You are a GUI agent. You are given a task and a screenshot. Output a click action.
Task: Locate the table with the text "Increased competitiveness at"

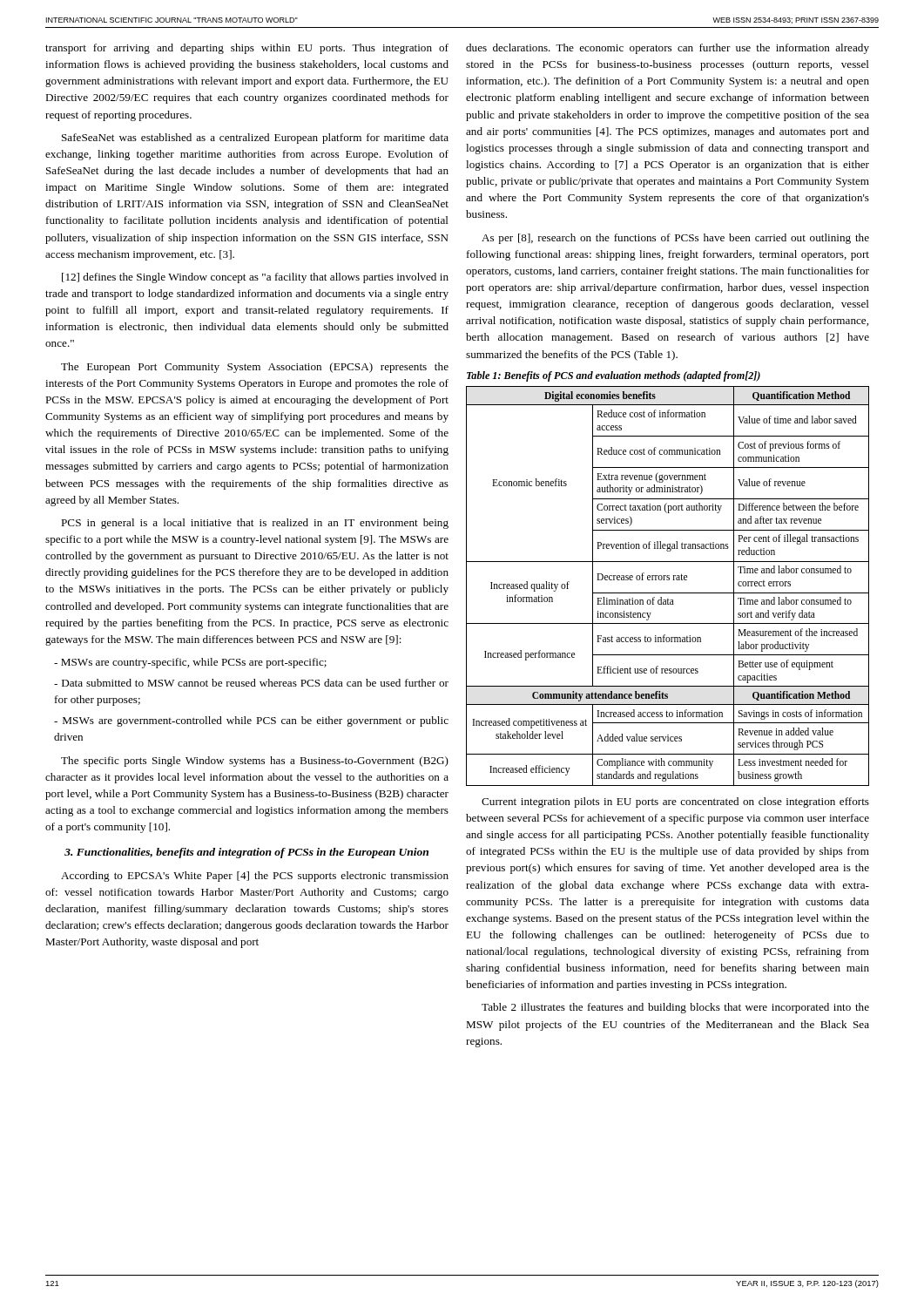[667, 586]
